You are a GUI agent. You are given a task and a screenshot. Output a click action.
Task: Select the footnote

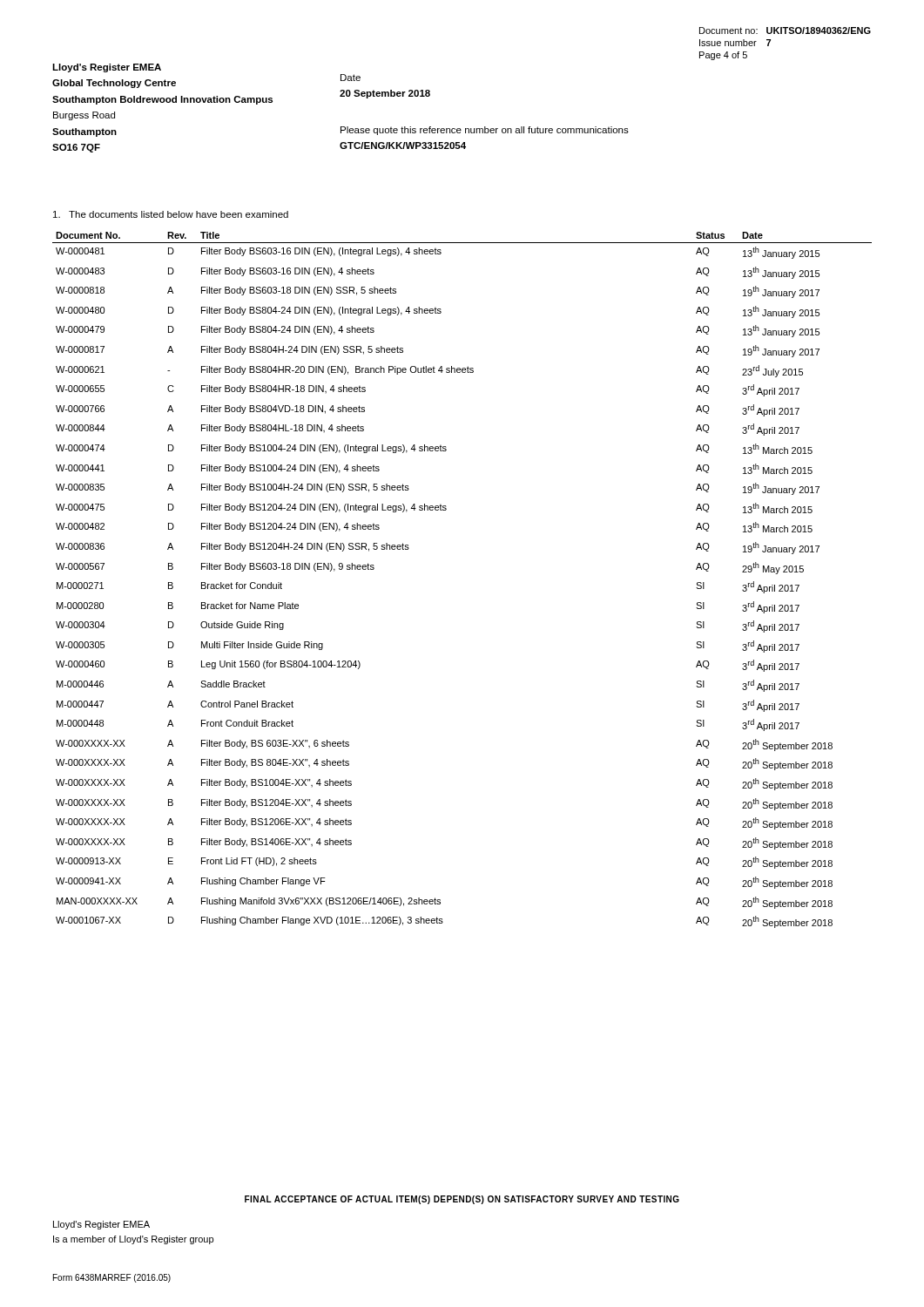point(462,1199)
